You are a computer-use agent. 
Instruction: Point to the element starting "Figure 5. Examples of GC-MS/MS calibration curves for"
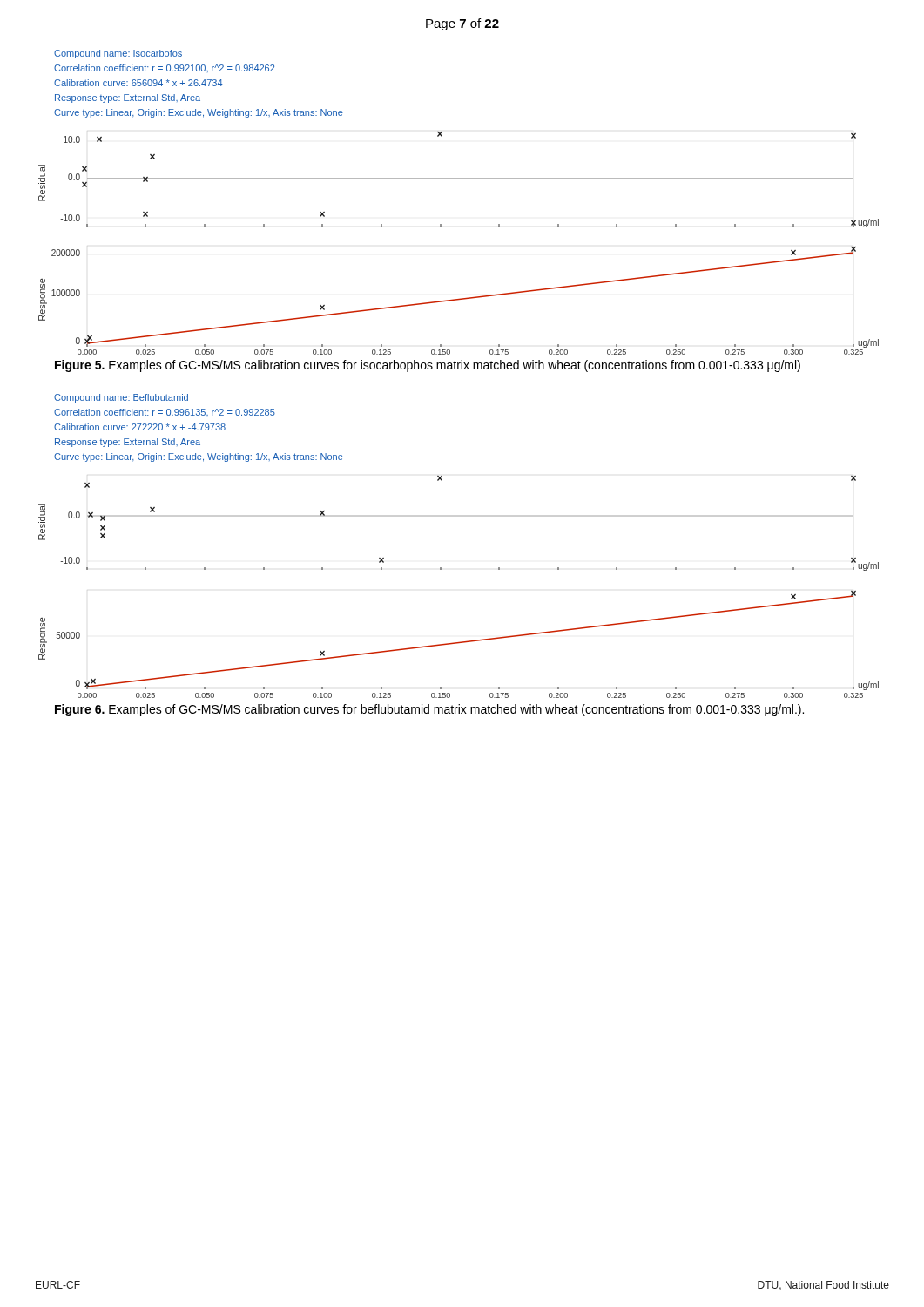[427, 365]
